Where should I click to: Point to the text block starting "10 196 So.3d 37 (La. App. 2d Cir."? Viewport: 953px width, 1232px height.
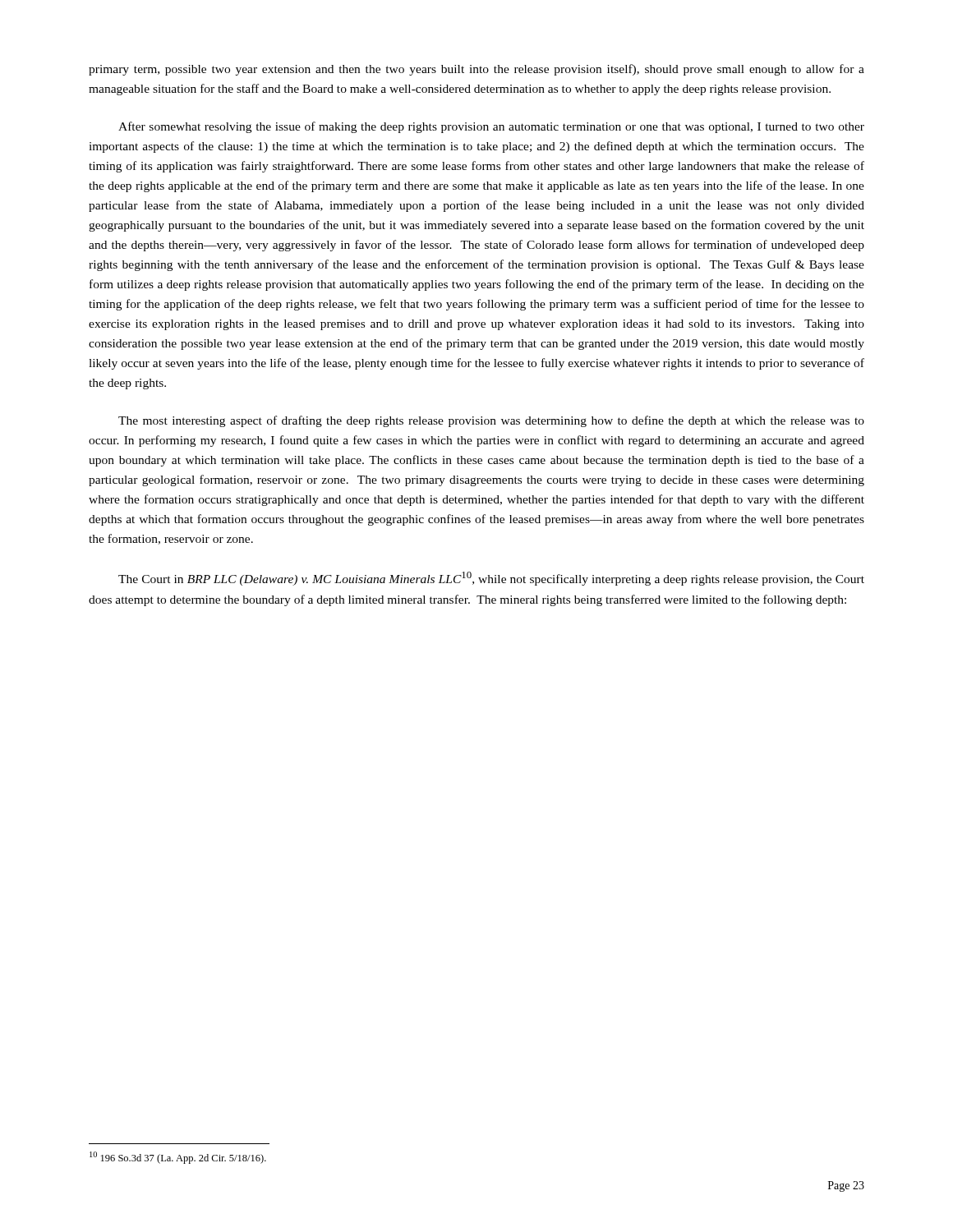point(178,1157)
